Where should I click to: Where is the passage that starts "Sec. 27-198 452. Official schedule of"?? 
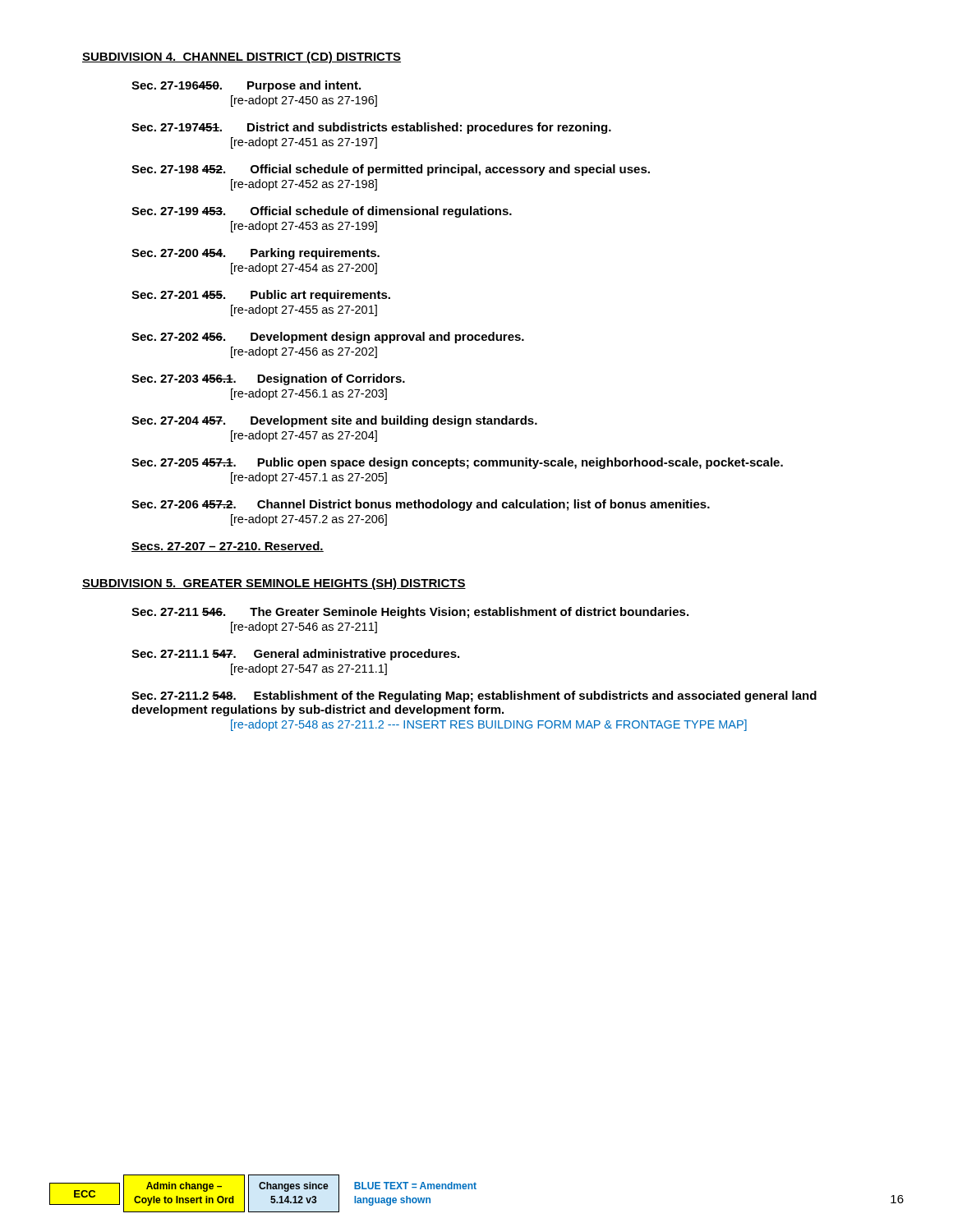509,176
